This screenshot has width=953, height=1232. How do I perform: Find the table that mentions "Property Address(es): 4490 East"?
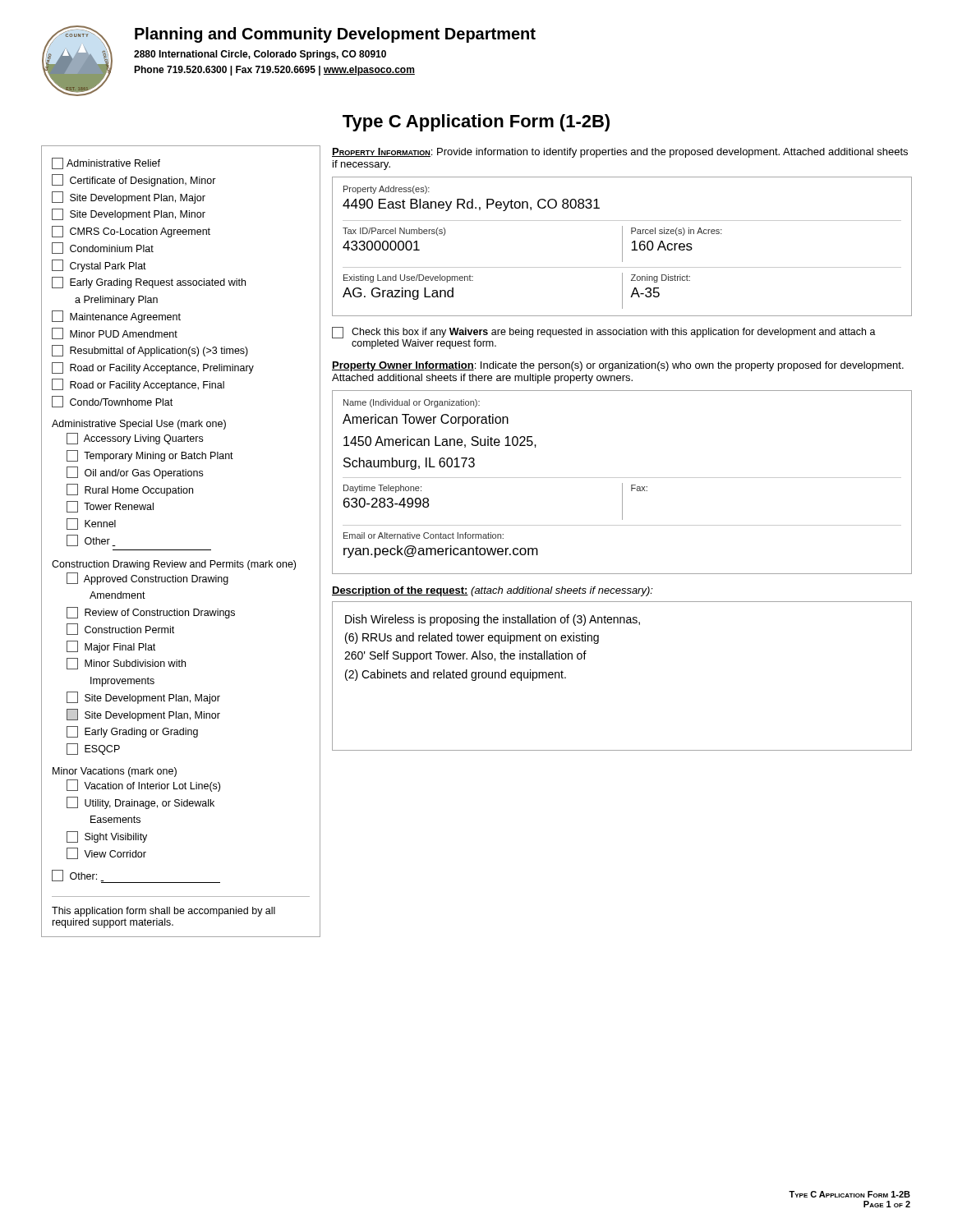coord(622,247)
